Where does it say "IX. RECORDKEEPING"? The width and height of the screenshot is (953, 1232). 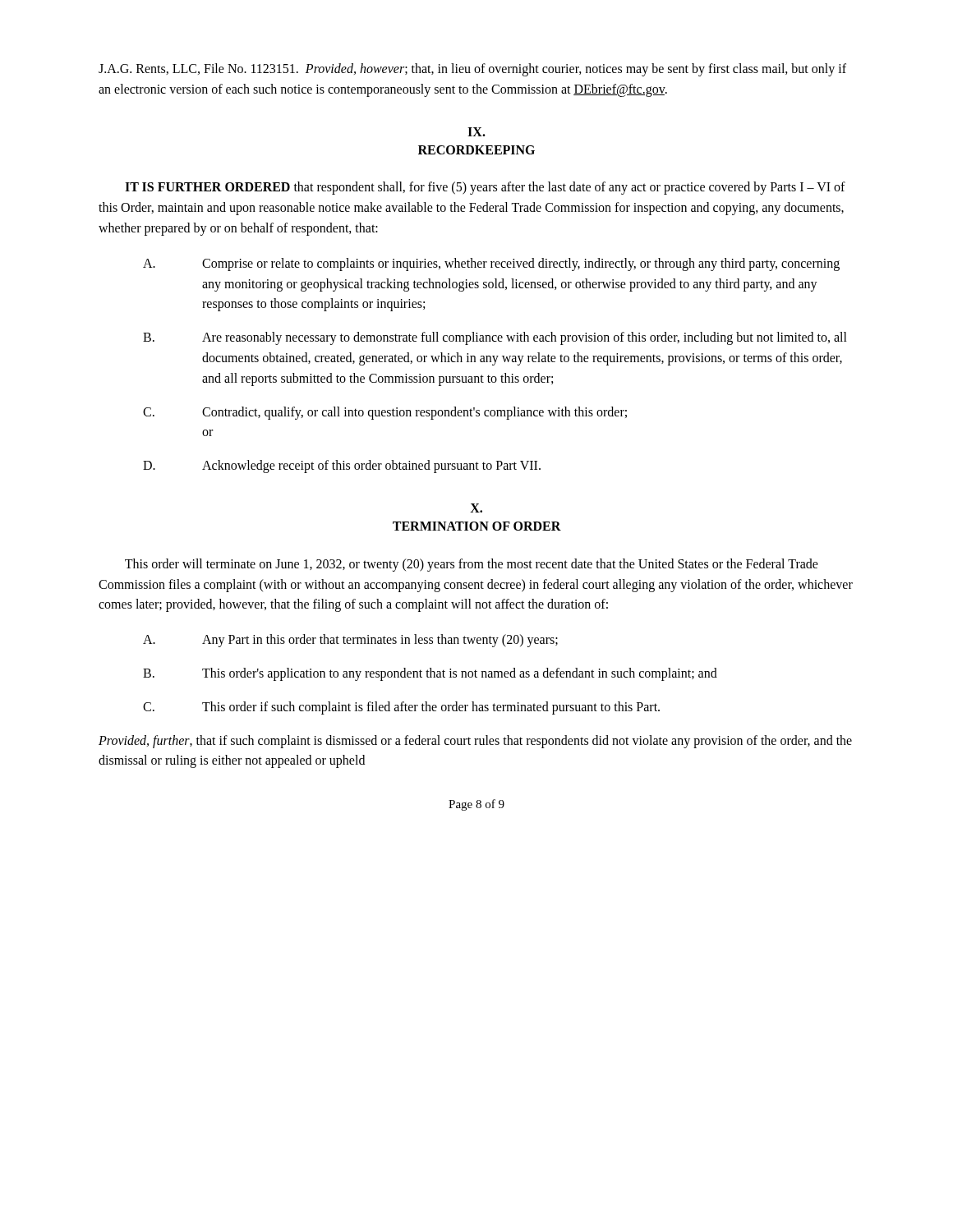[476, 141]
